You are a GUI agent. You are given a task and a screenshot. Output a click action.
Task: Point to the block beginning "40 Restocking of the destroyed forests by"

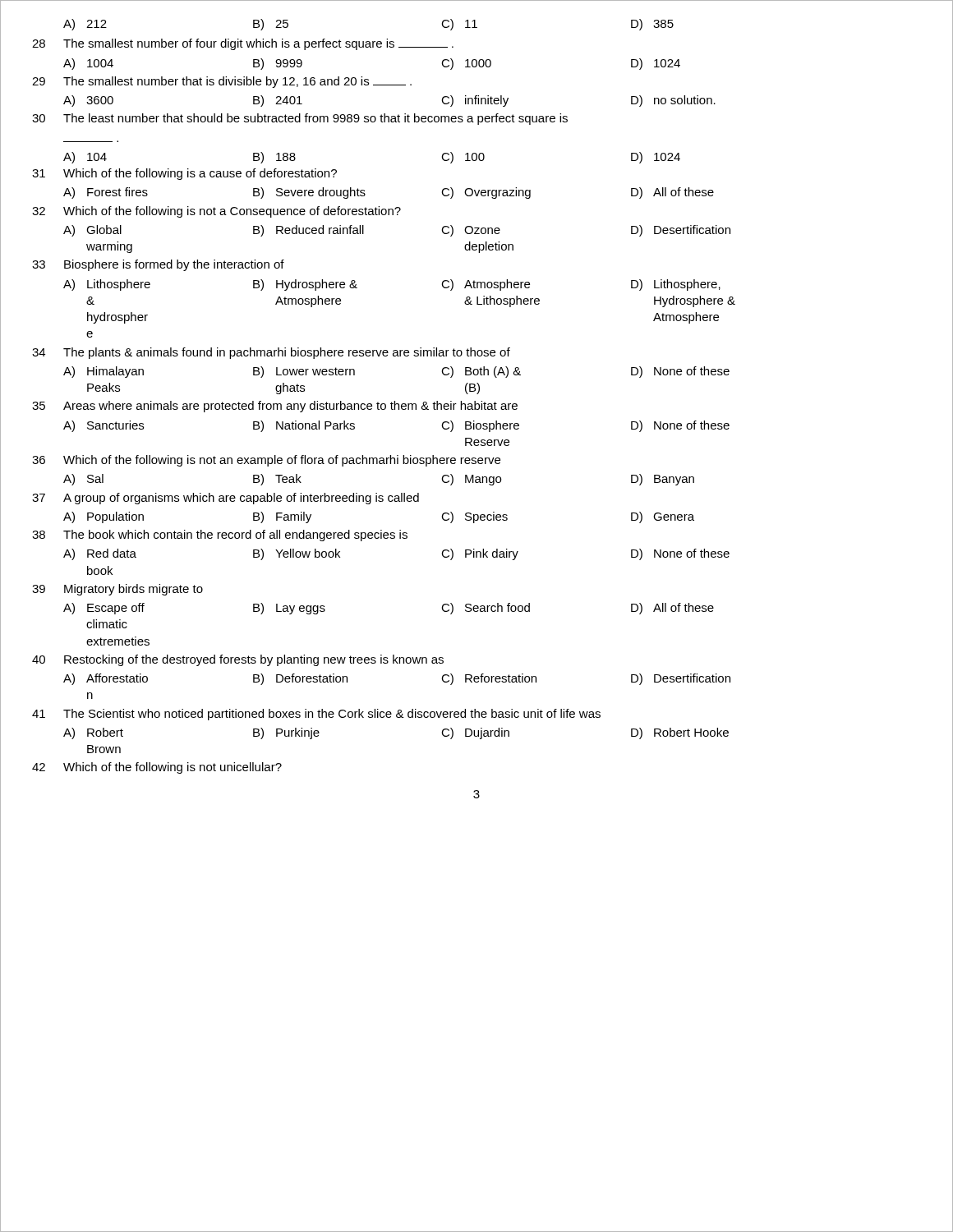(x=476, y=677)
